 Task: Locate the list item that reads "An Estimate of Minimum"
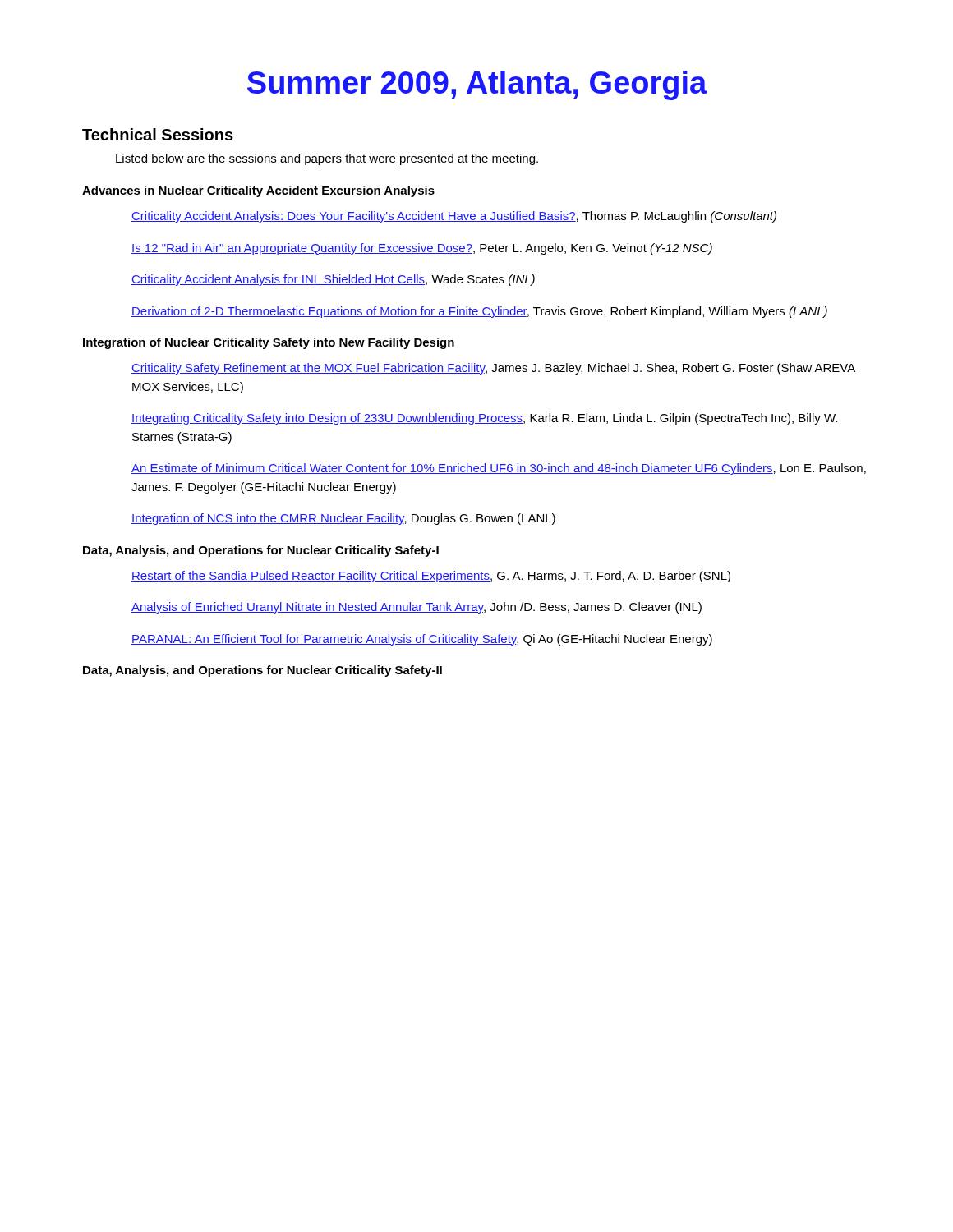[x=499, y=477]
